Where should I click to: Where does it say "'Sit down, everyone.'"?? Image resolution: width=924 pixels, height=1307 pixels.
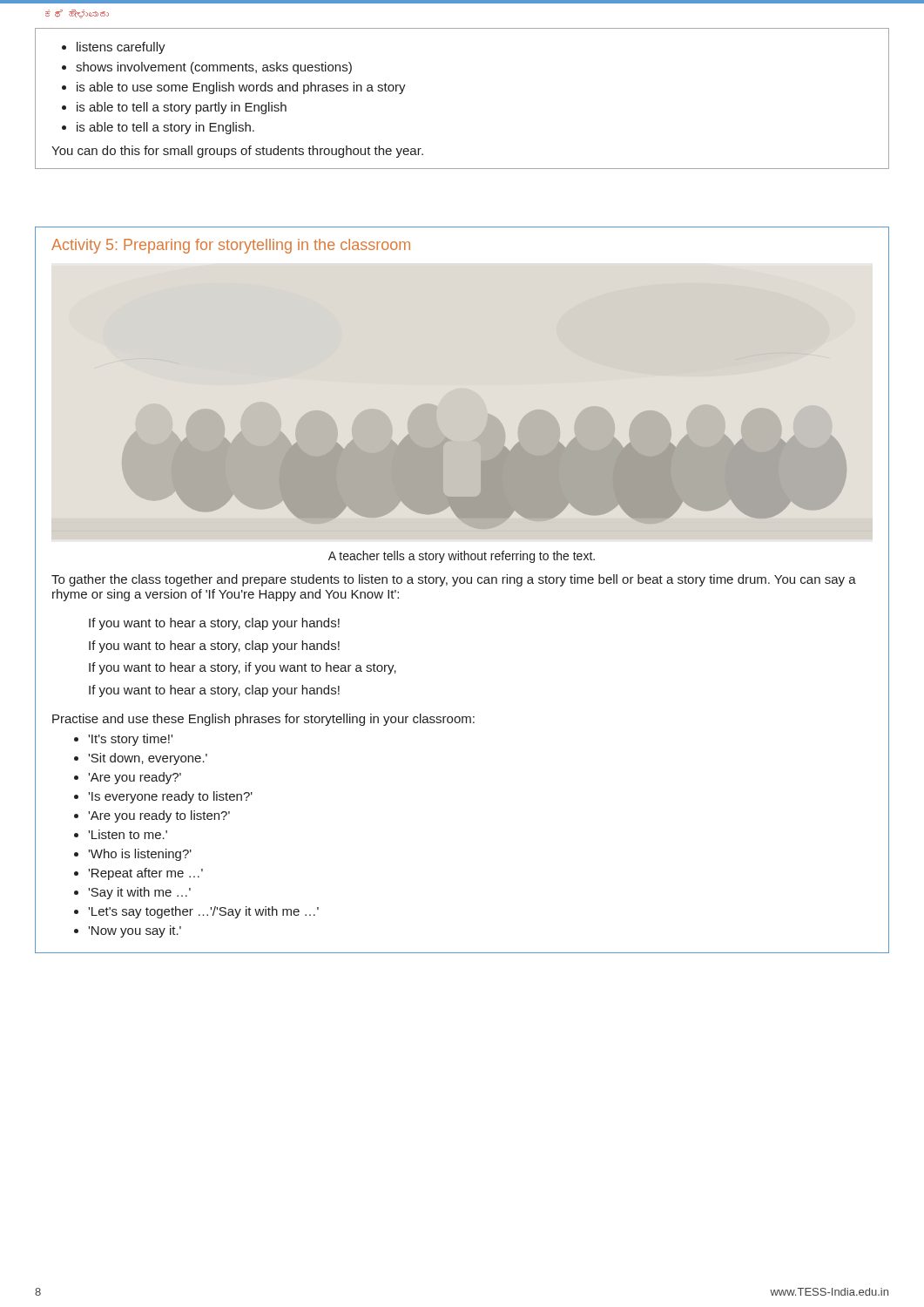(x=148, y=759)
